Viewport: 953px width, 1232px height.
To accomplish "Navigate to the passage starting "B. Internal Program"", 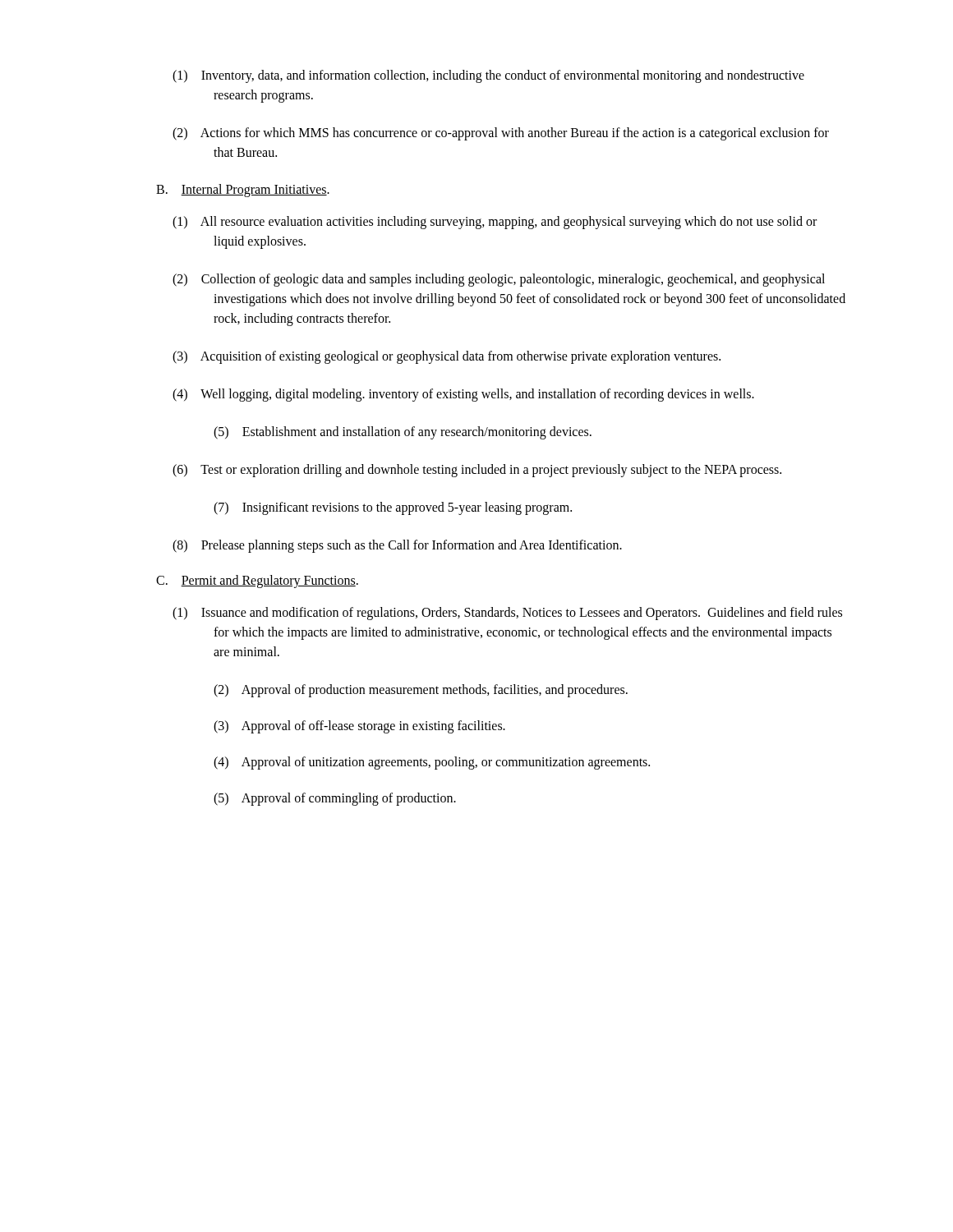I will [243, 189].
